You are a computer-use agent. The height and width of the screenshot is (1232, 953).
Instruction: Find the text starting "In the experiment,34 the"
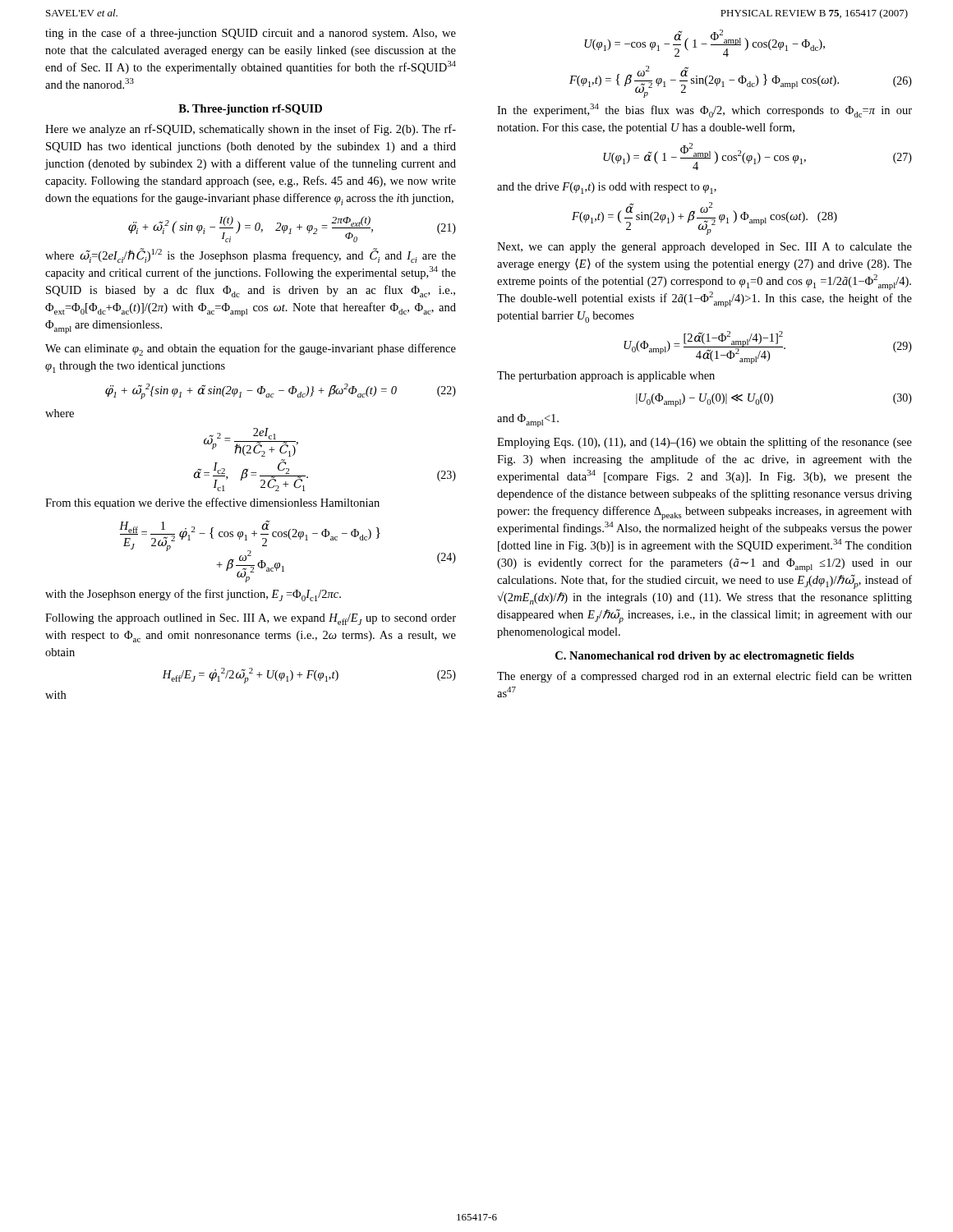click(705, 119)
